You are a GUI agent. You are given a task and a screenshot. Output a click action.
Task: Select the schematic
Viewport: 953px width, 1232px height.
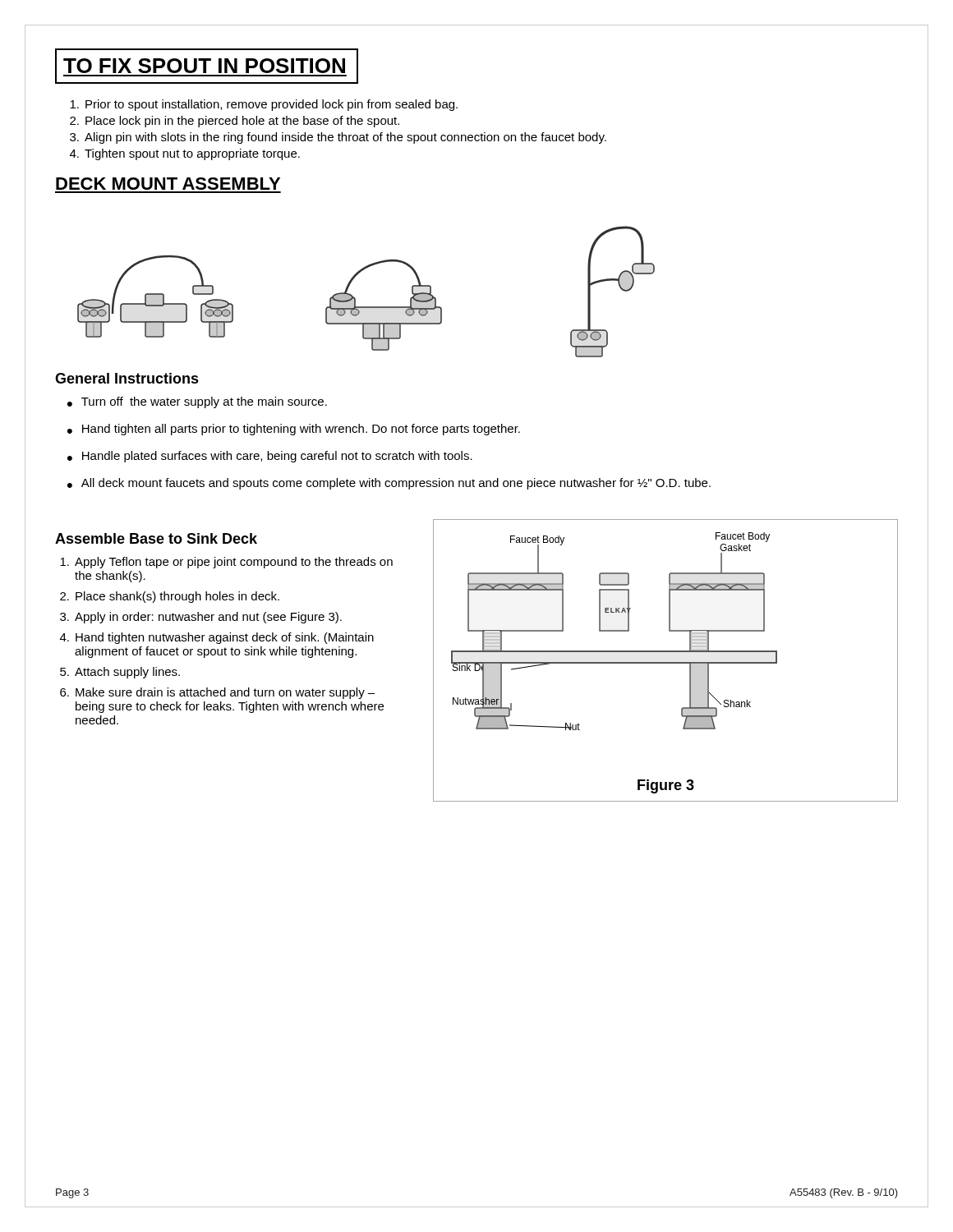point(481,281)
